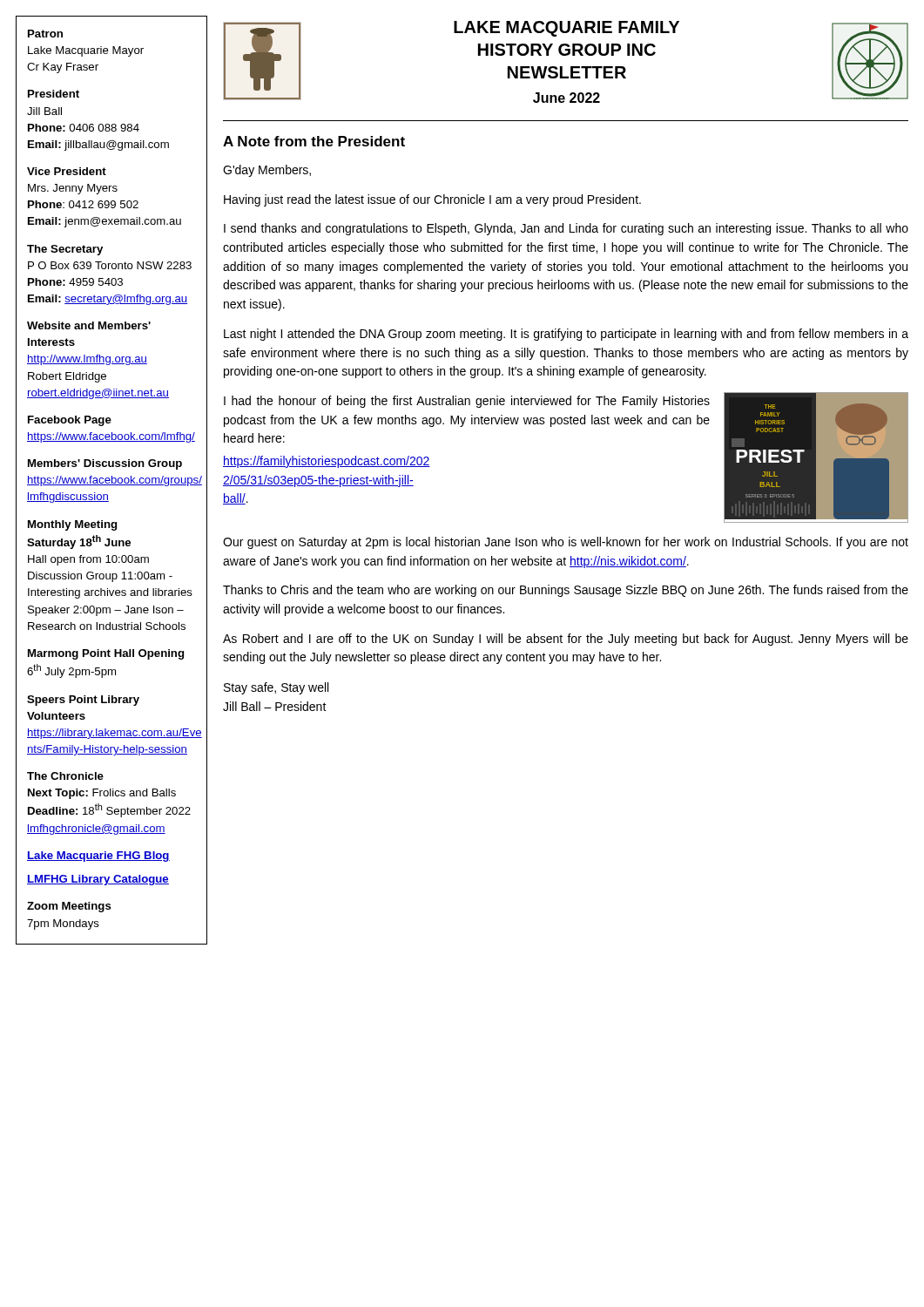Point to the block starting "As Robert and I are"
924x1307 pixels.
point(566,648)
